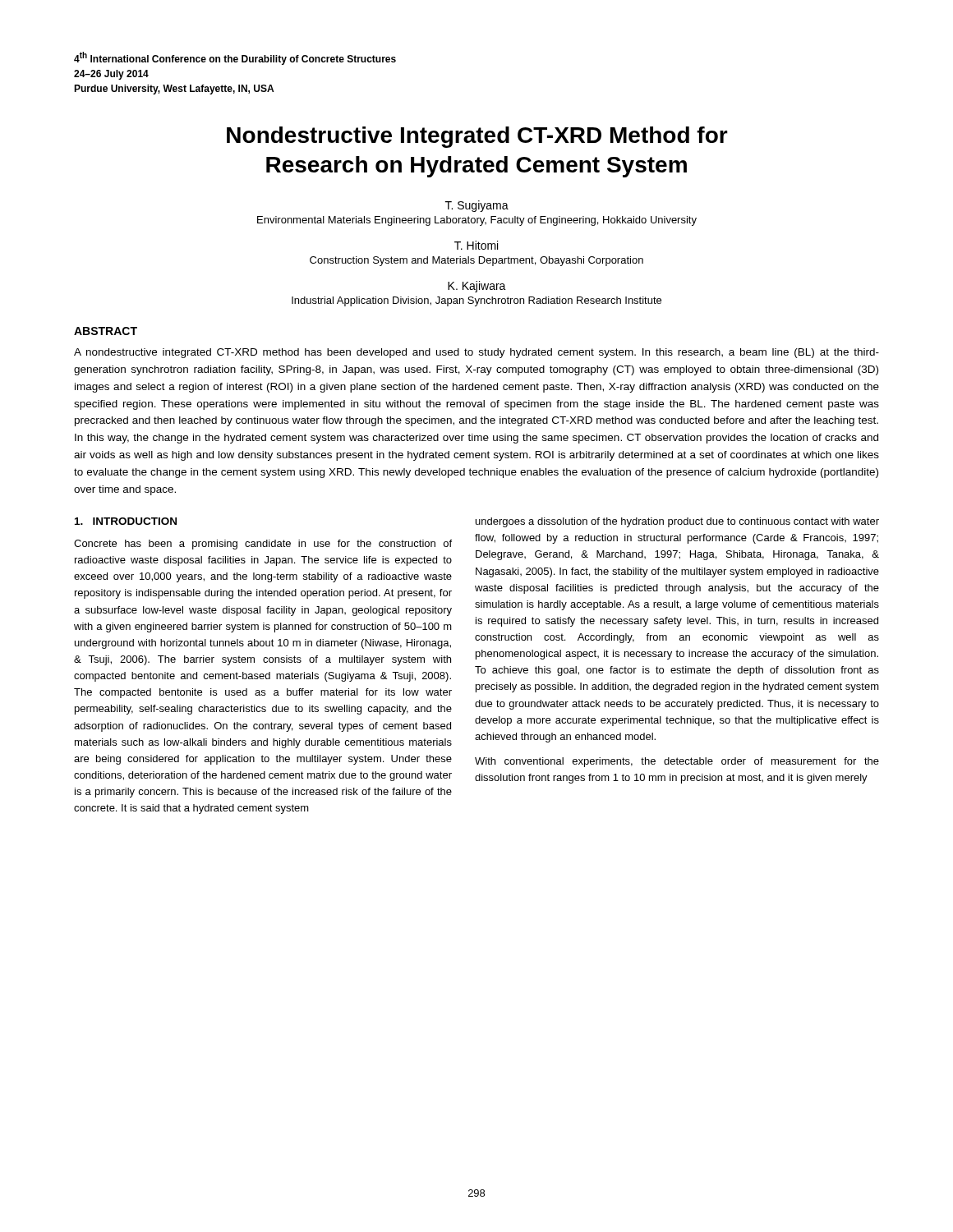Screen dimensions: 1232x953
Task: Click on the text starting "T. Hitomi Construction"
Action: pos(476,252)
